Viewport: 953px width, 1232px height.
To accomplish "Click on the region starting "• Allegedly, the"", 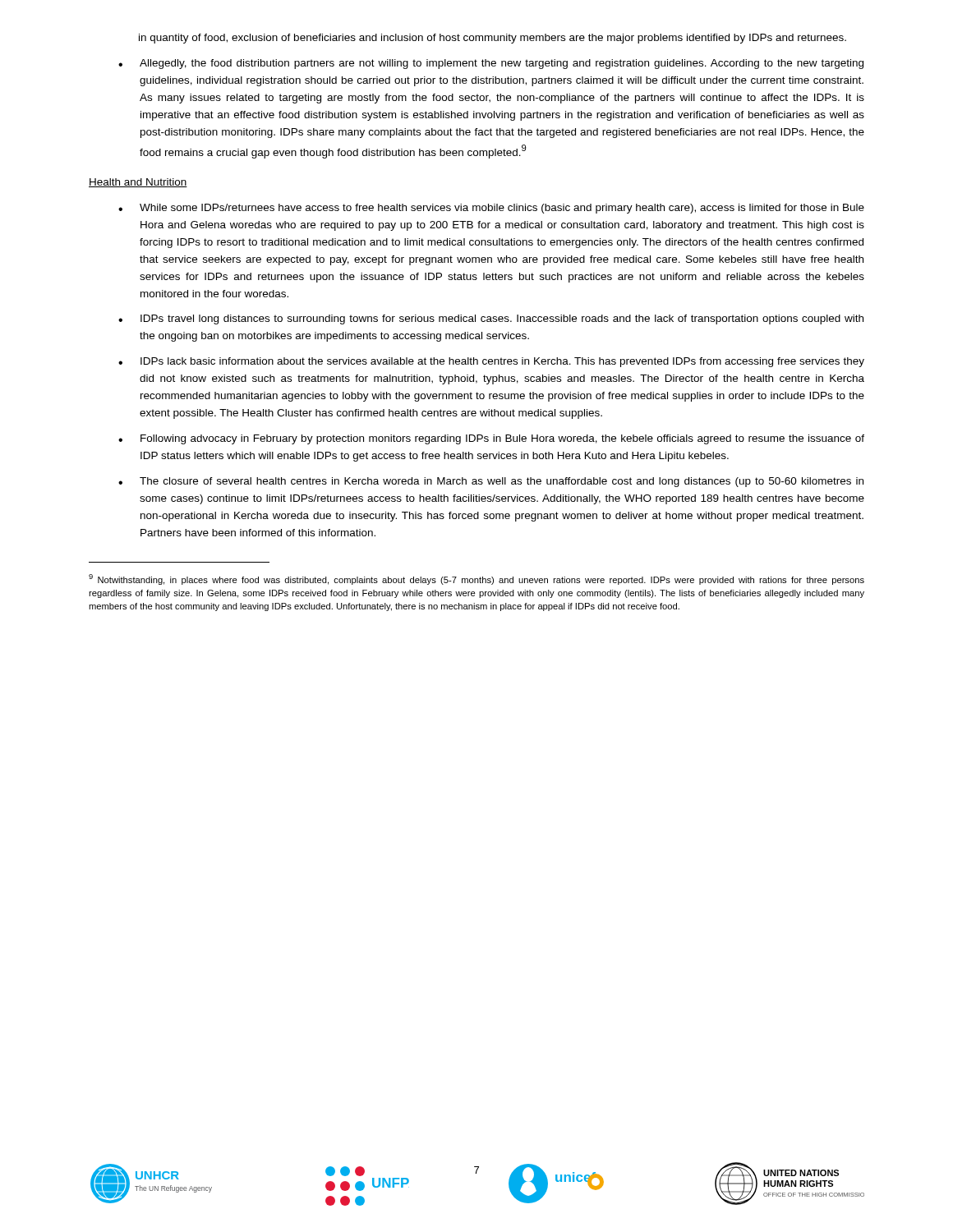I will click(491, 108).
